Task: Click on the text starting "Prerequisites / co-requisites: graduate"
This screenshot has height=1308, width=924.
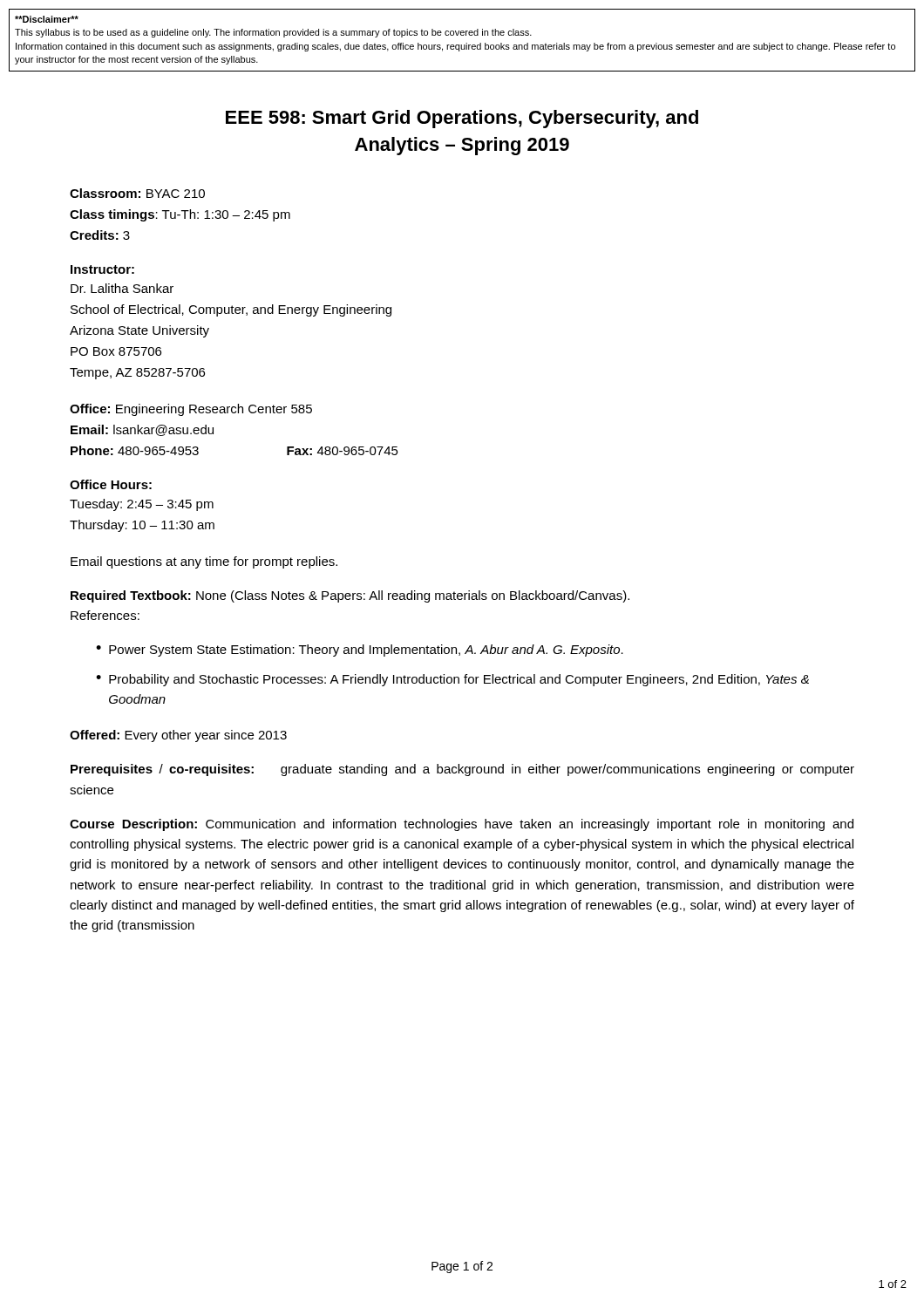Action: [x=462, y=779]
